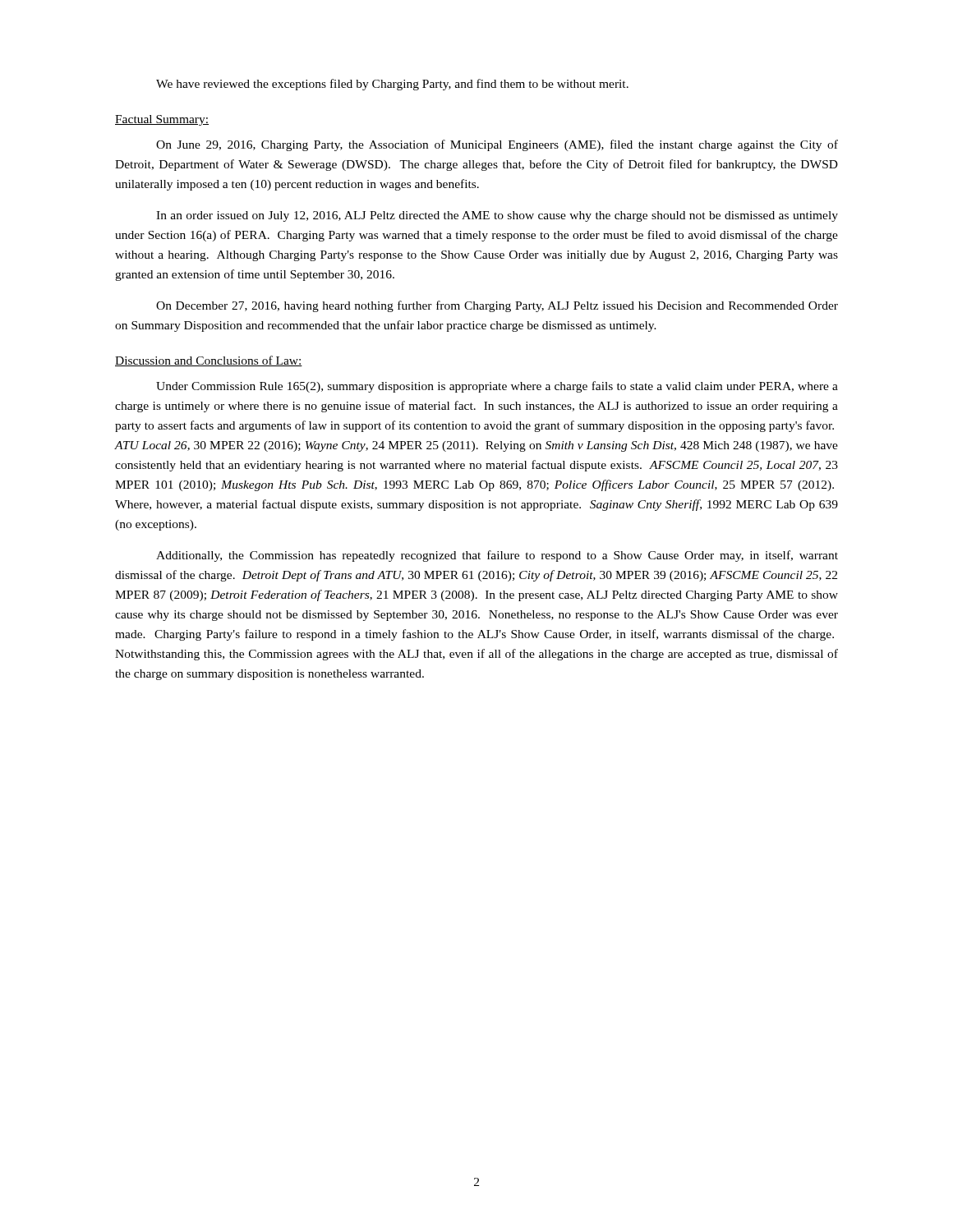Find the block on this page that starts "Additionally, the Commission has"
The image size is (953, 1232).
476,614
